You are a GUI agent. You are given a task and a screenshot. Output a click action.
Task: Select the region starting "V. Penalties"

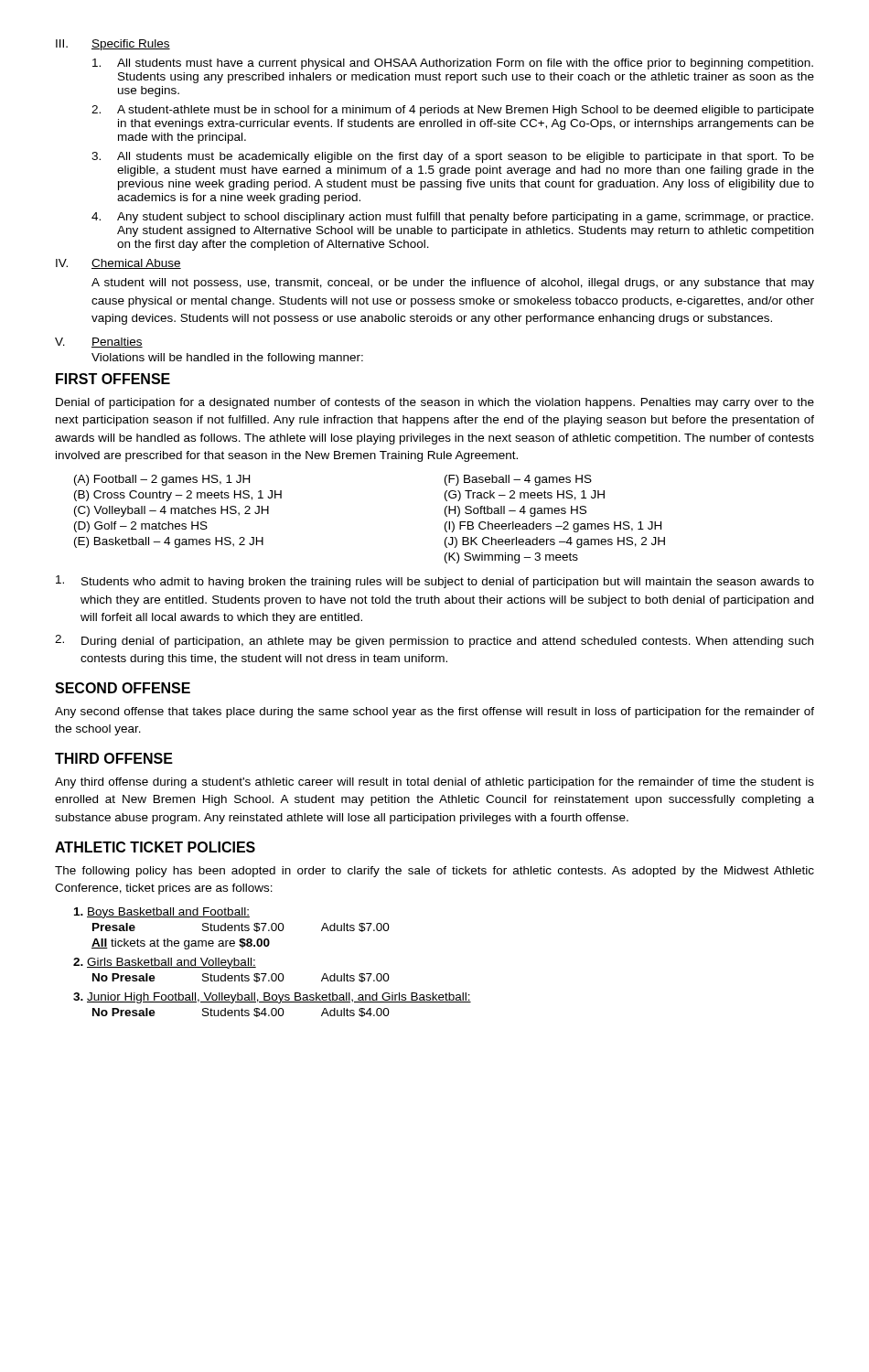point(99,341)
